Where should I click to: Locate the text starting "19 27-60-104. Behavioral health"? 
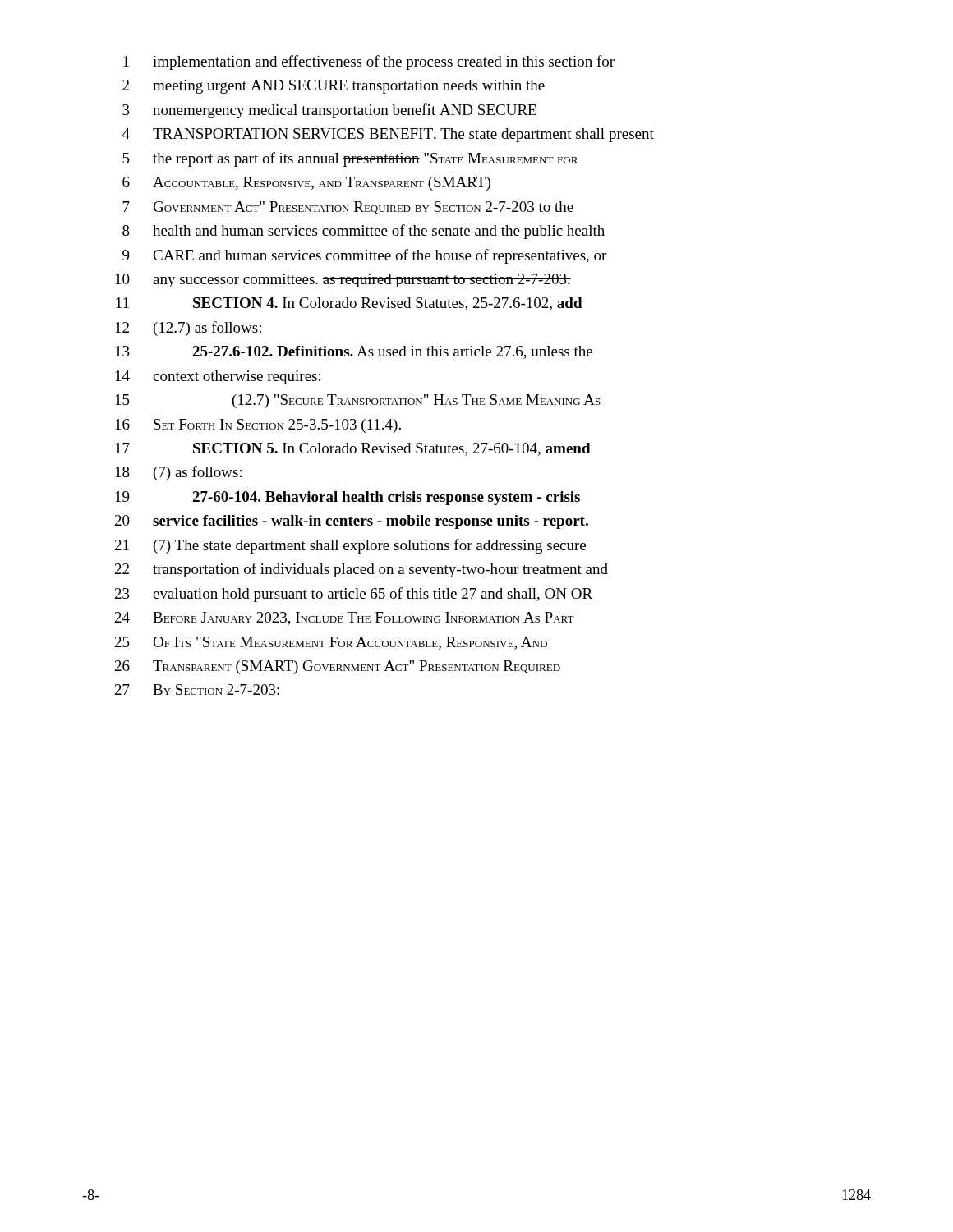[x=485, y=497]
